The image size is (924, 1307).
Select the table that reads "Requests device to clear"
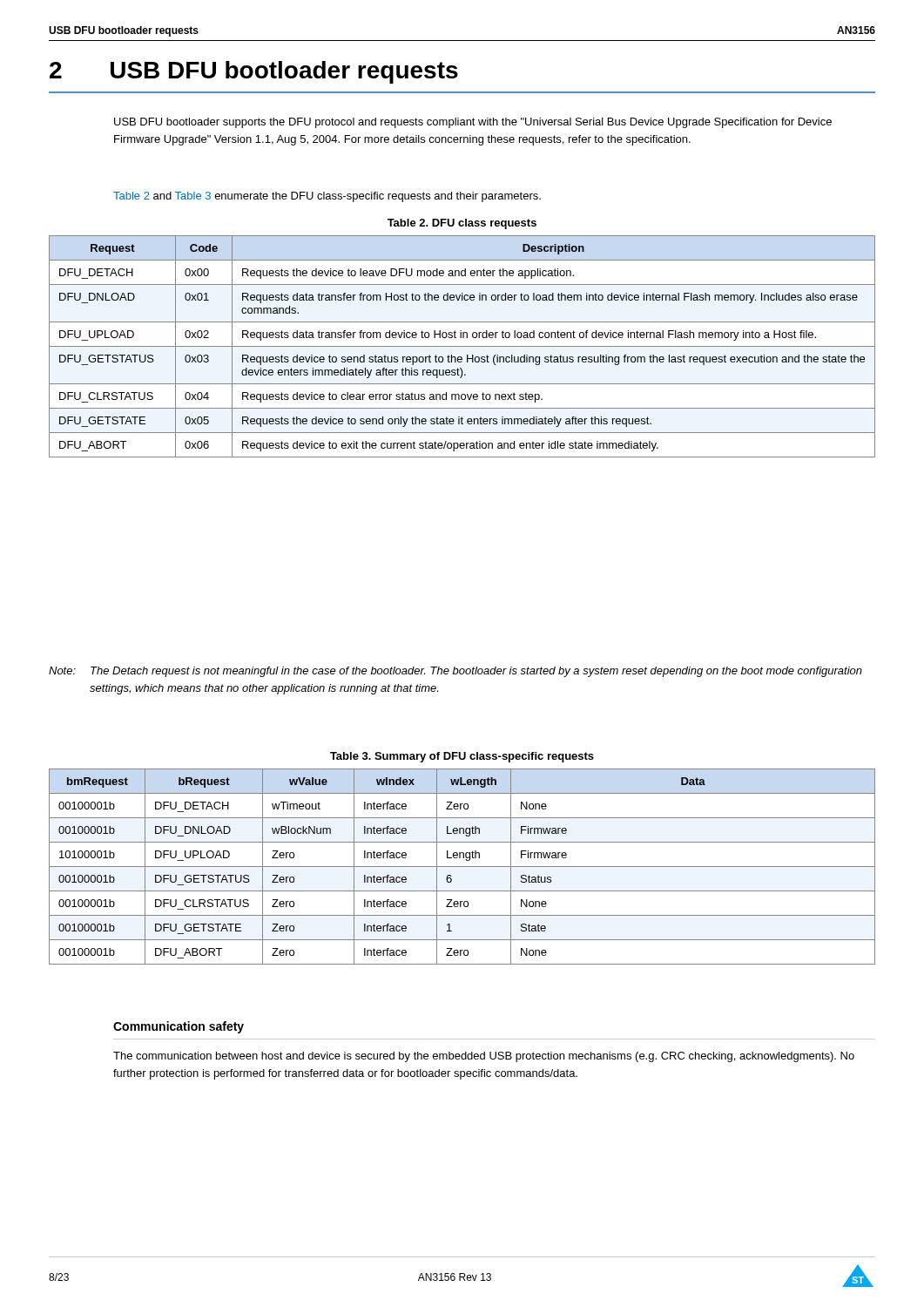(462, 346)
